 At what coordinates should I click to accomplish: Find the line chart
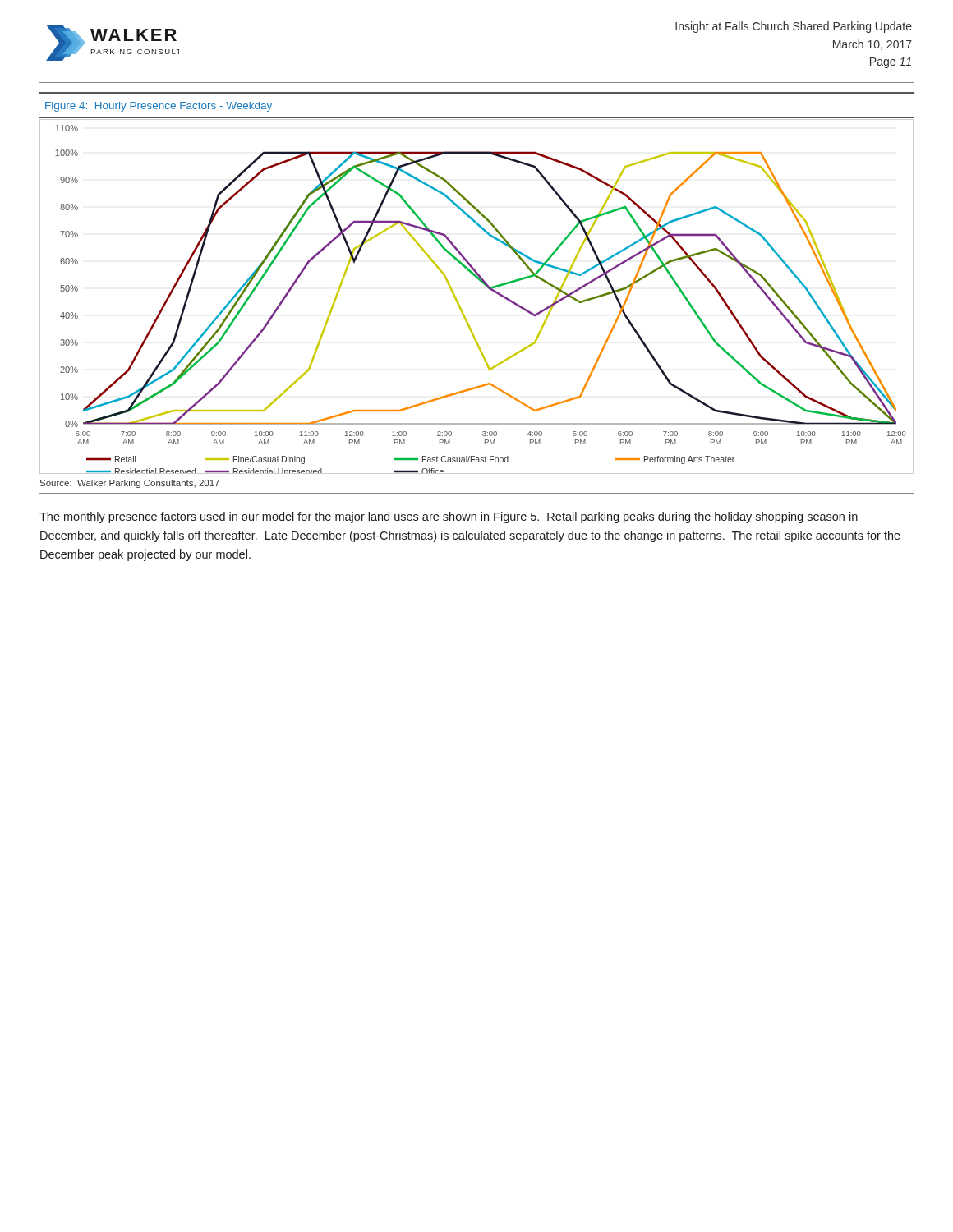tap(476, 297)
